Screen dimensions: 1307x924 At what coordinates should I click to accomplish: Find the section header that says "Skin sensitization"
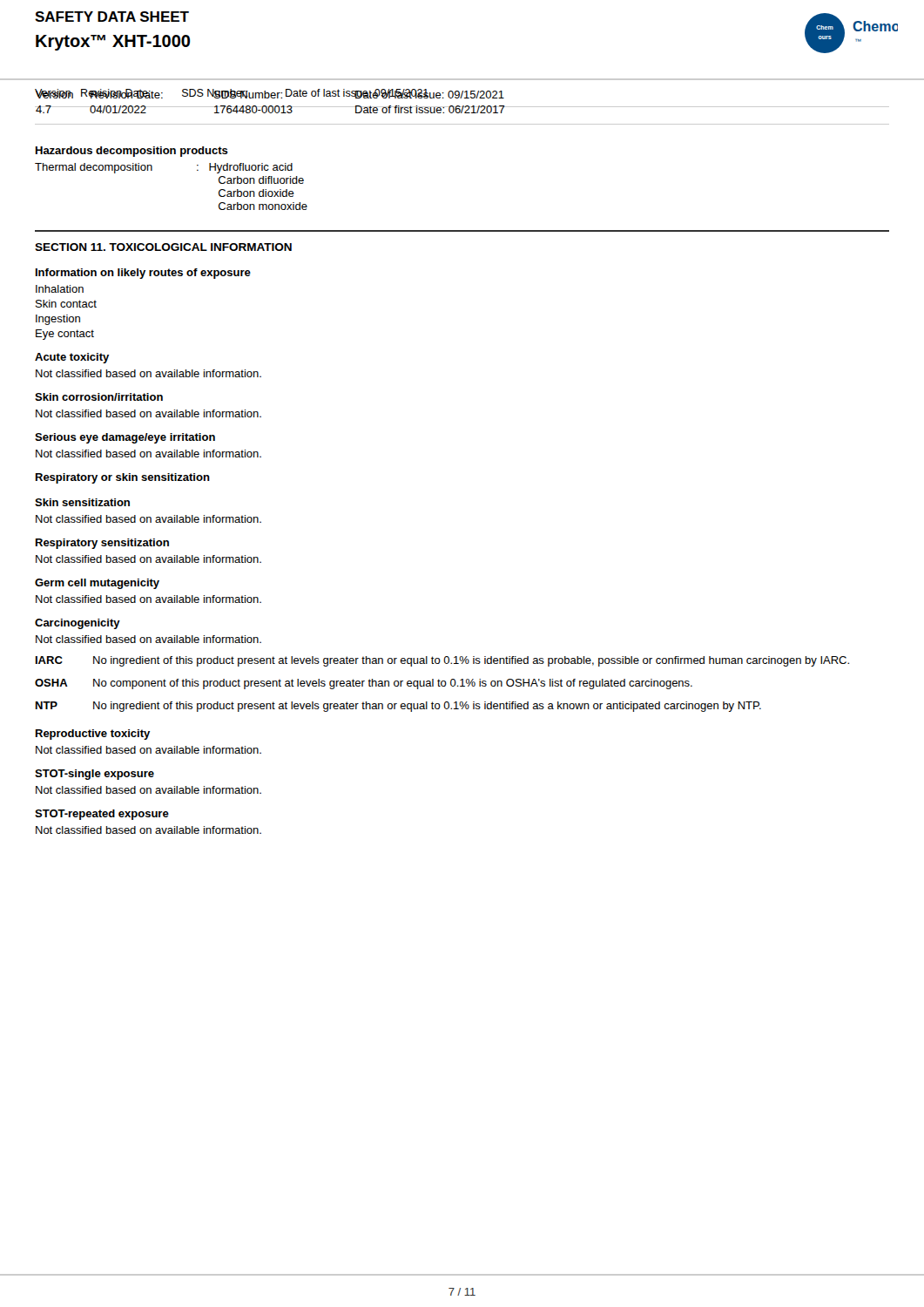pos(83,502)
